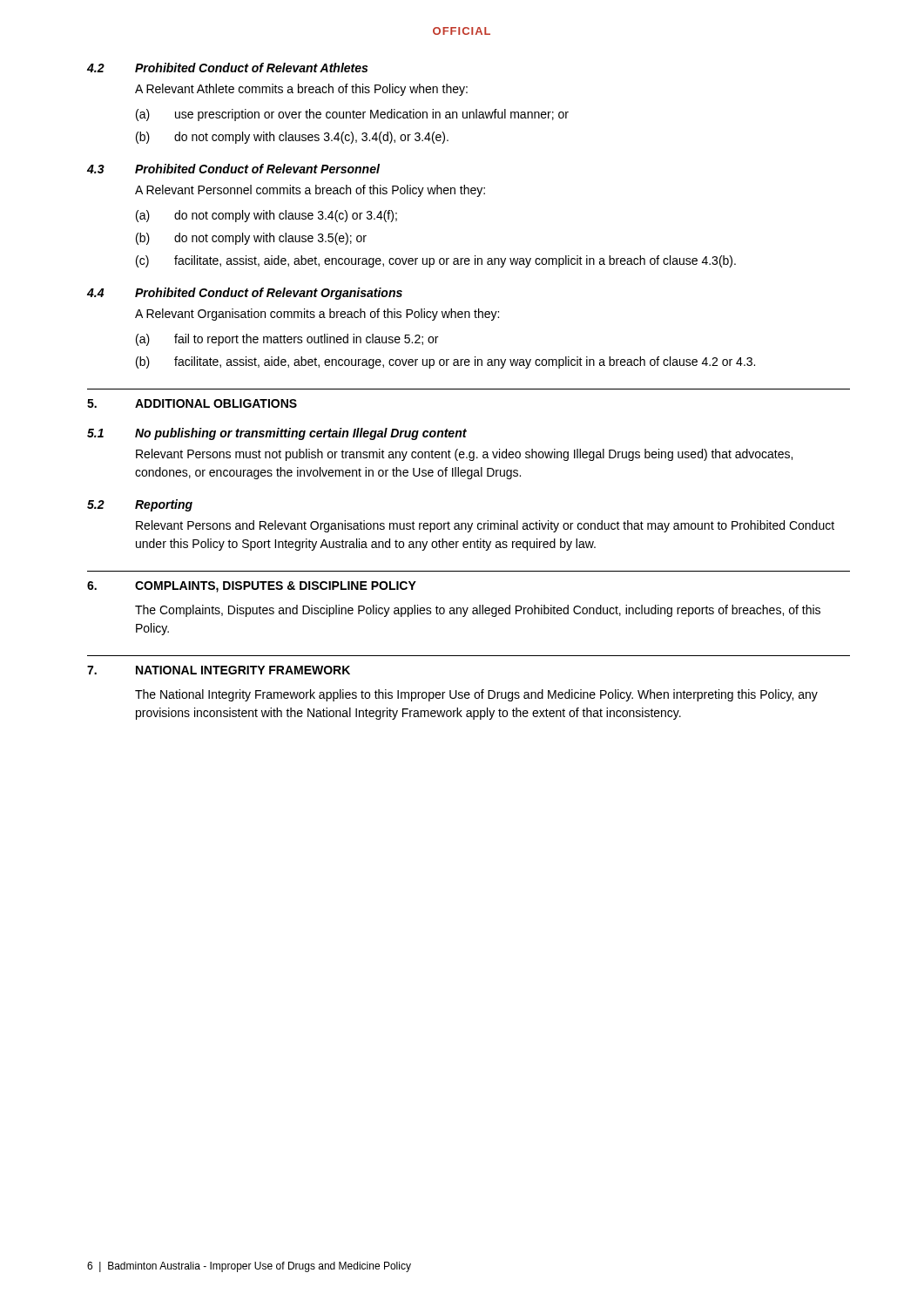This screenshot has width=924, height=1307.
Task: Find "5. ADDITIONAL OBLIGATIONS" on this page
Action: pyautogui.click(x=192, y=403)
